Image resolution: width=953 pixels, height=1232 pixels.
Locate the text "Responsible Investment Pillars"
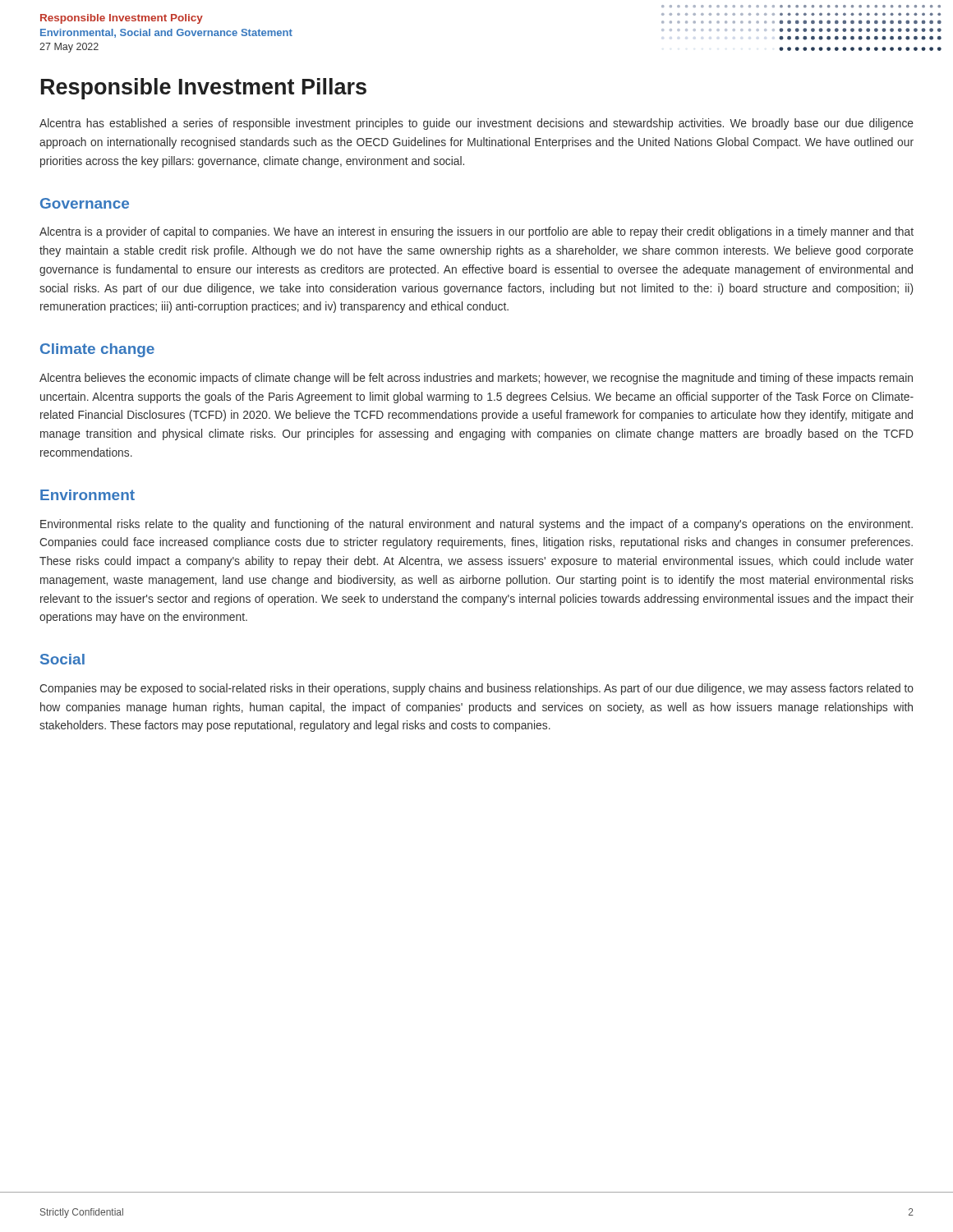click(203, 87)
